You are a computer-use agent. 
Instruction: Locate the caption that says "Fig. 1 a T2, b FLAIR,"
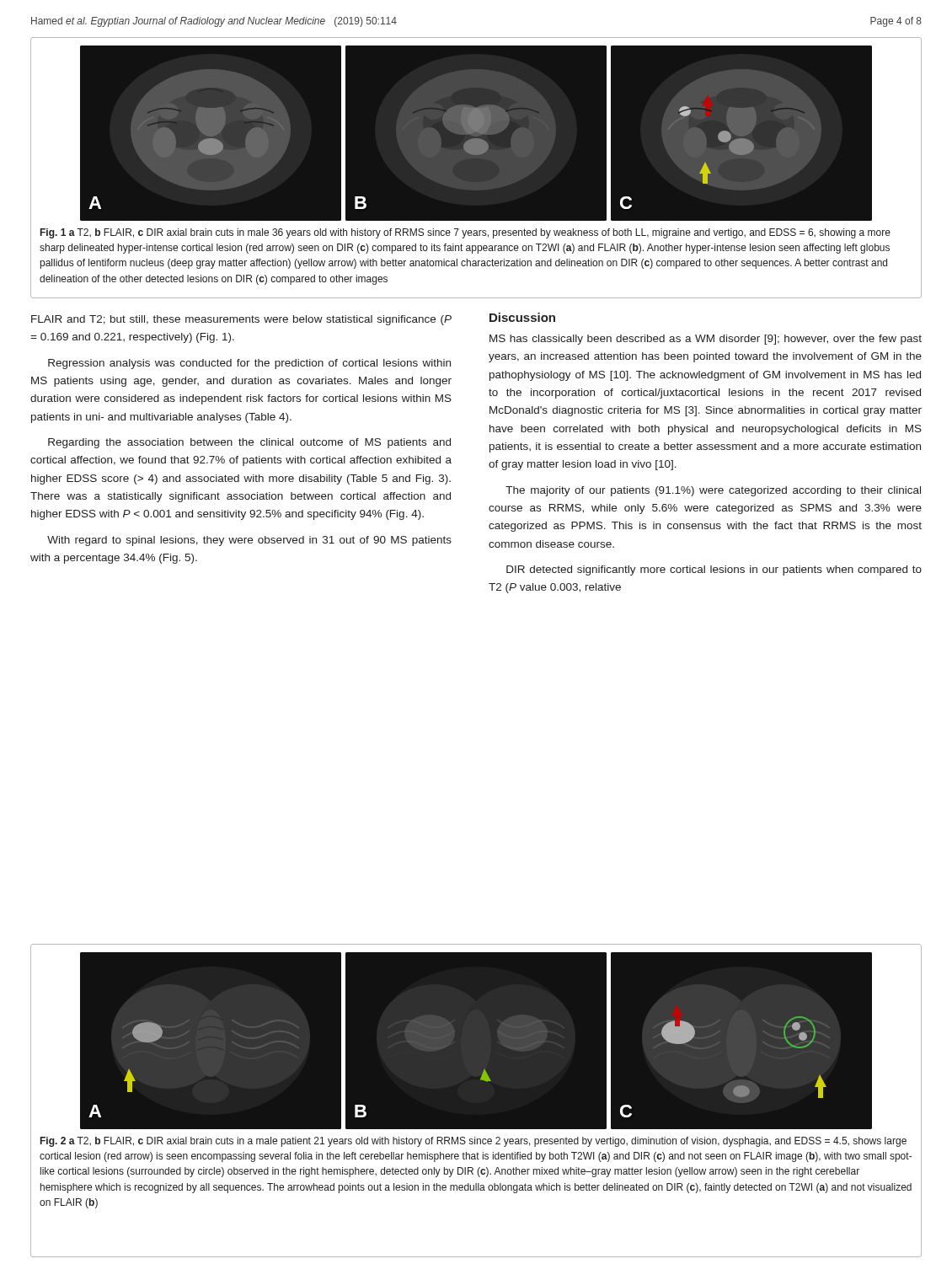(x=465, y=256)
